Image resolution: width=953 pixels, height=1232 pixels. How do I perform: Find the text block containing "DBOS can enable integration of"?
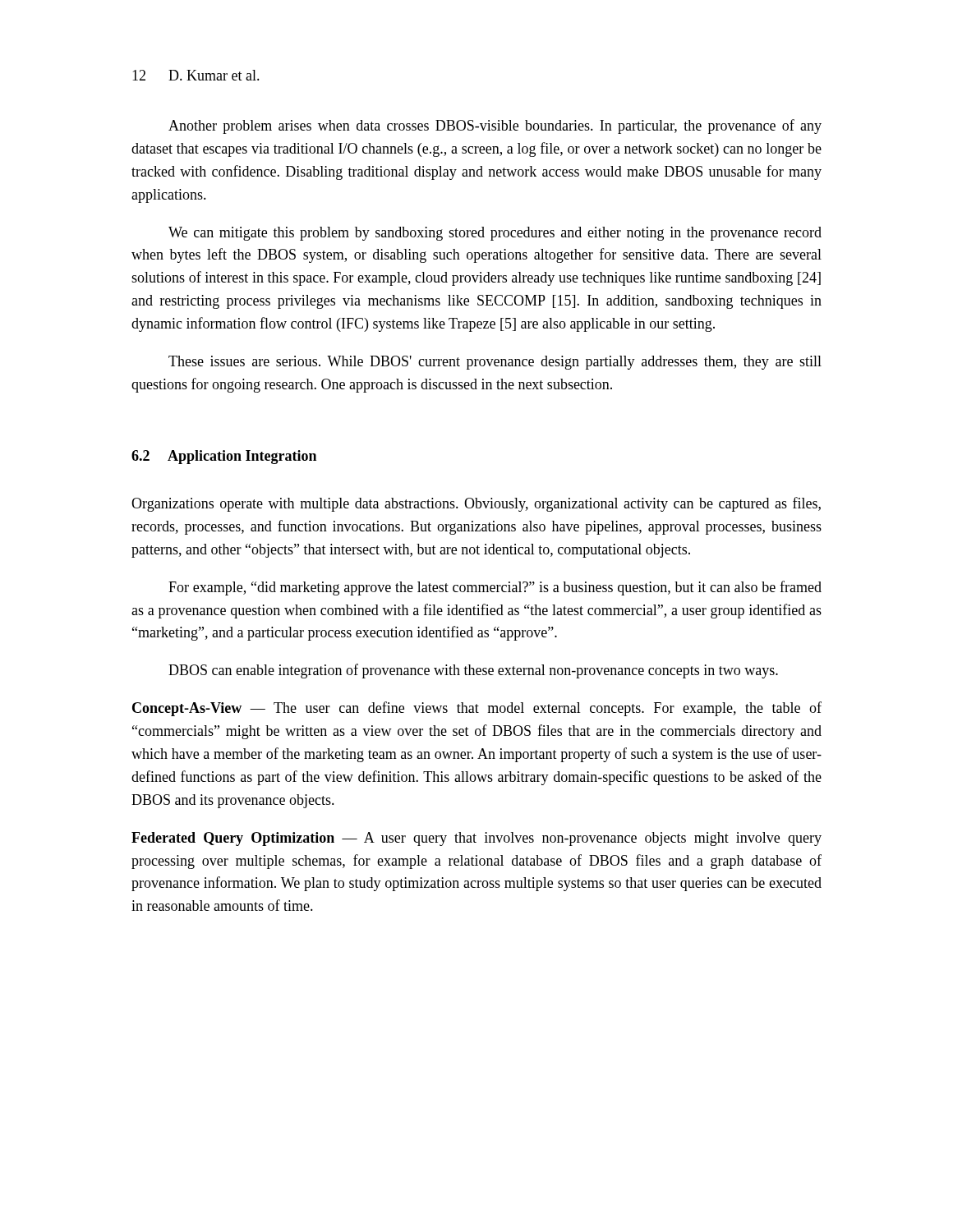point(473,671)
